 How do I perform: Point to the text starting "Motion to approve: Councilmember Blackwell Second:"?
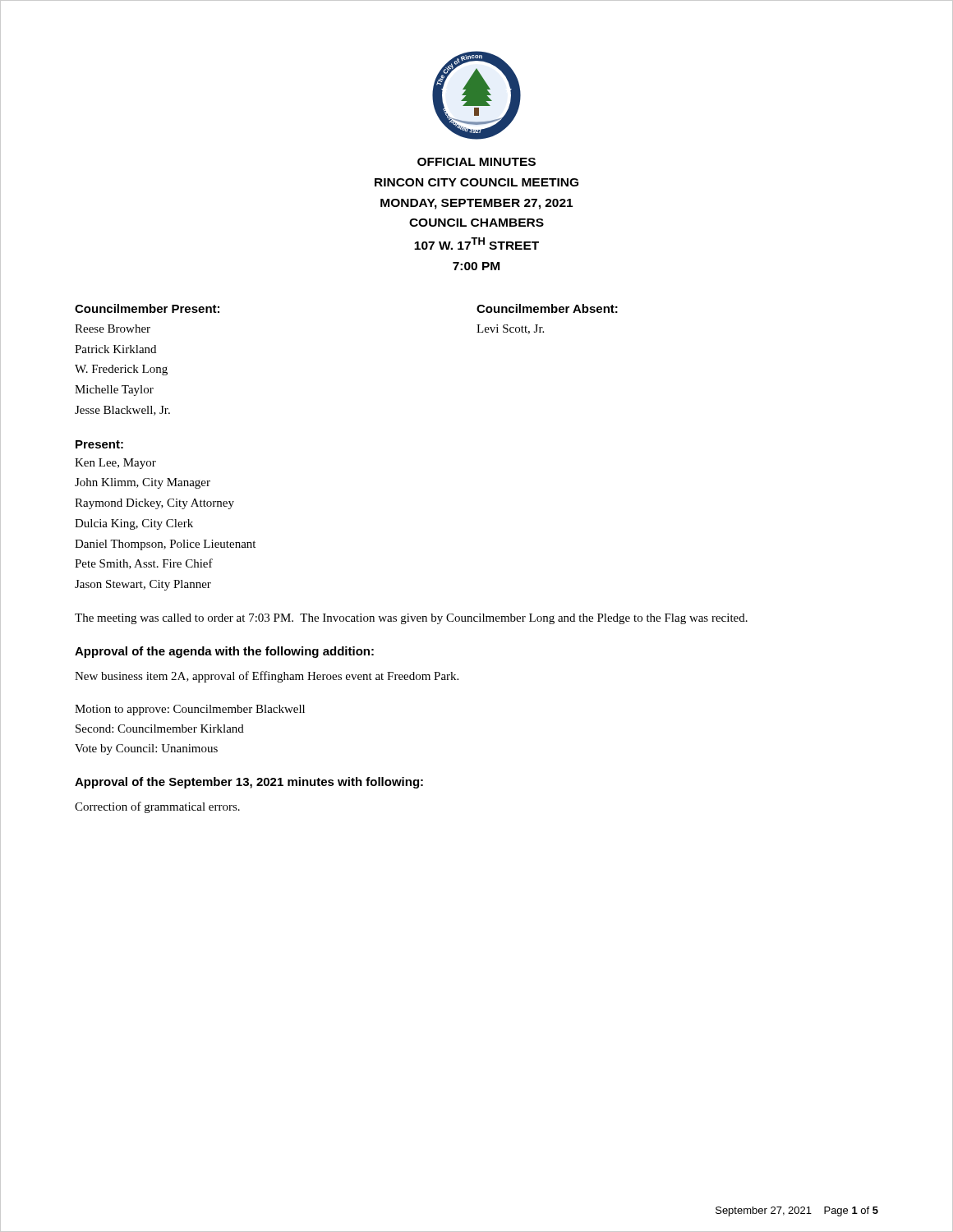click(x=190, y=728)
